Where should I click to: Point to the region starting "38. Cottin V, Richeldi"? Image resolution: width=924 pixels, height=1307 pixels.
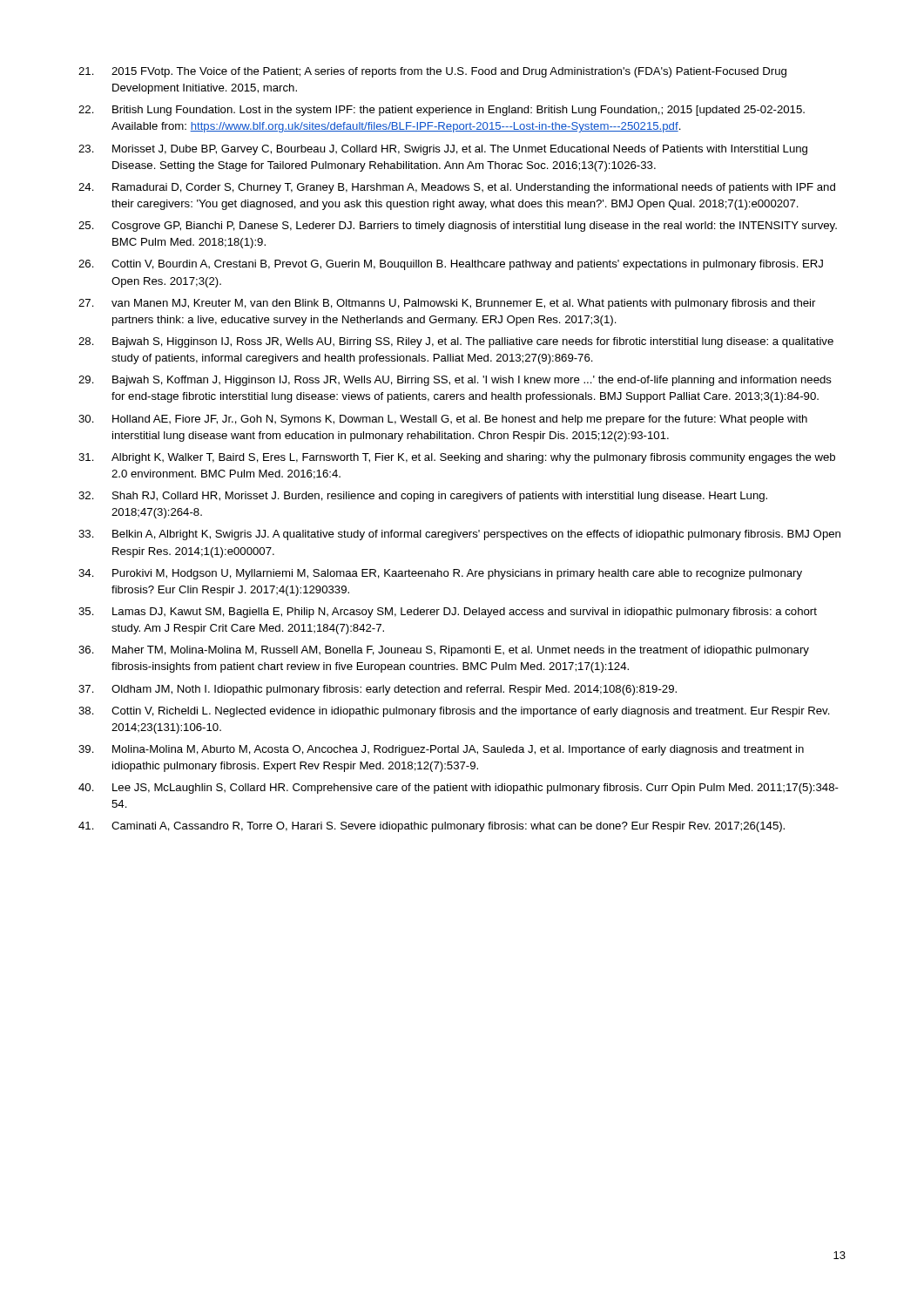point(462,719)
